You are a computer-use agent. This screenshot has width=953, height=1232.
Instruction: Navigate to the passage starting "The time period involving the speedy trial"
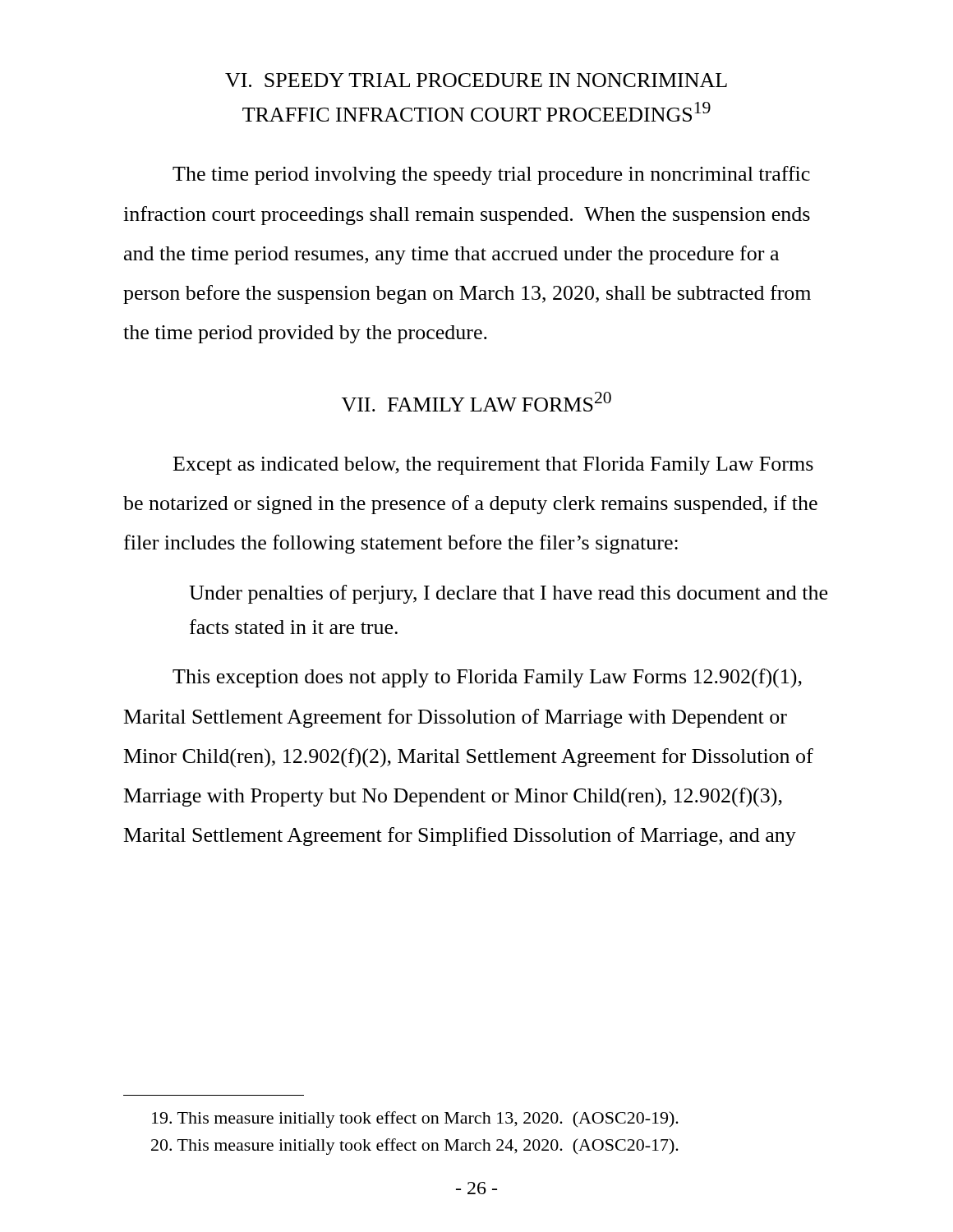467,253
